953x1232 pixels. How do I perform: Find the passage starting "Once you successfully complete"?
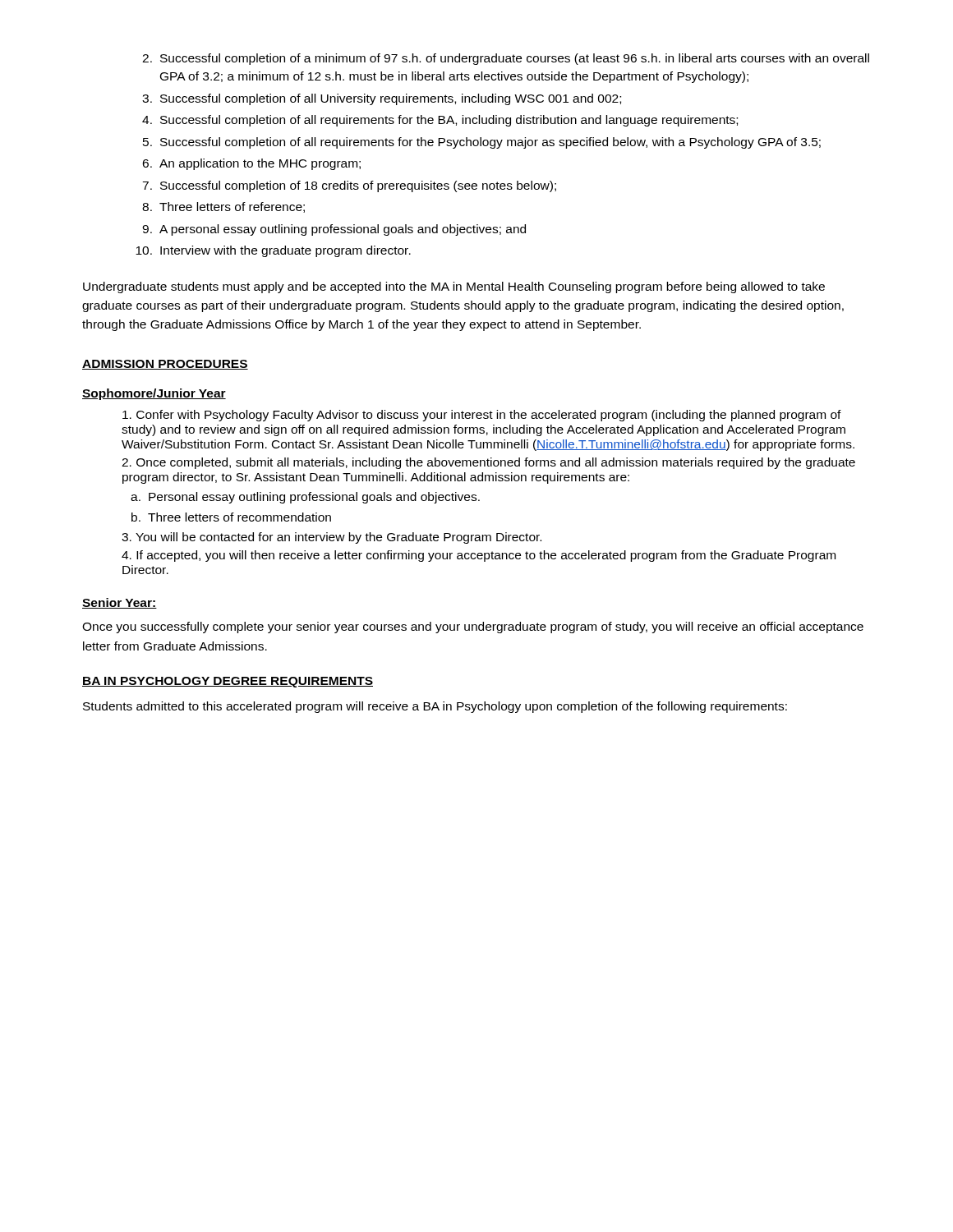point(473,636)
